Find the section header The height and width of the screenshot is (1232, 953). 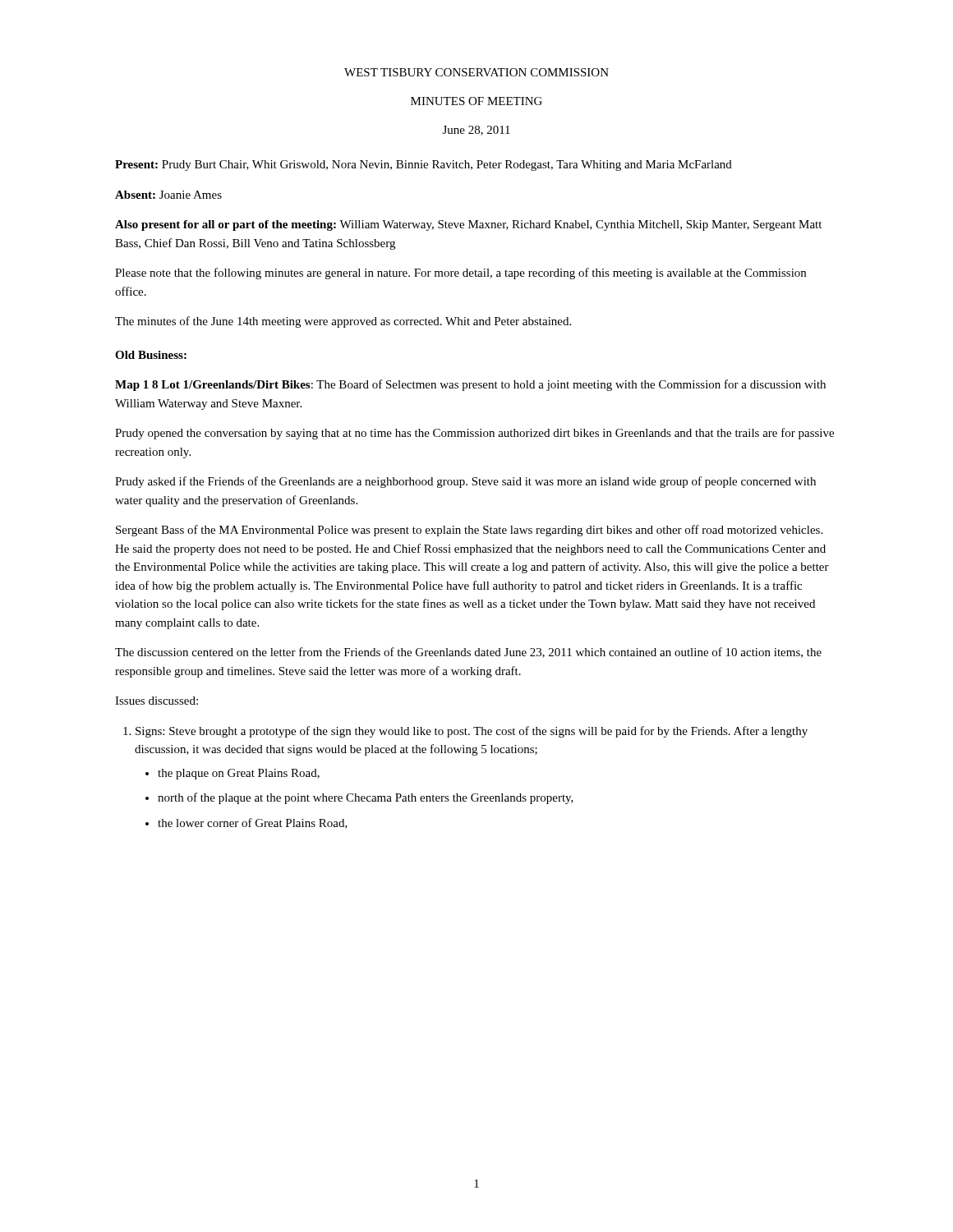[476, 355]
